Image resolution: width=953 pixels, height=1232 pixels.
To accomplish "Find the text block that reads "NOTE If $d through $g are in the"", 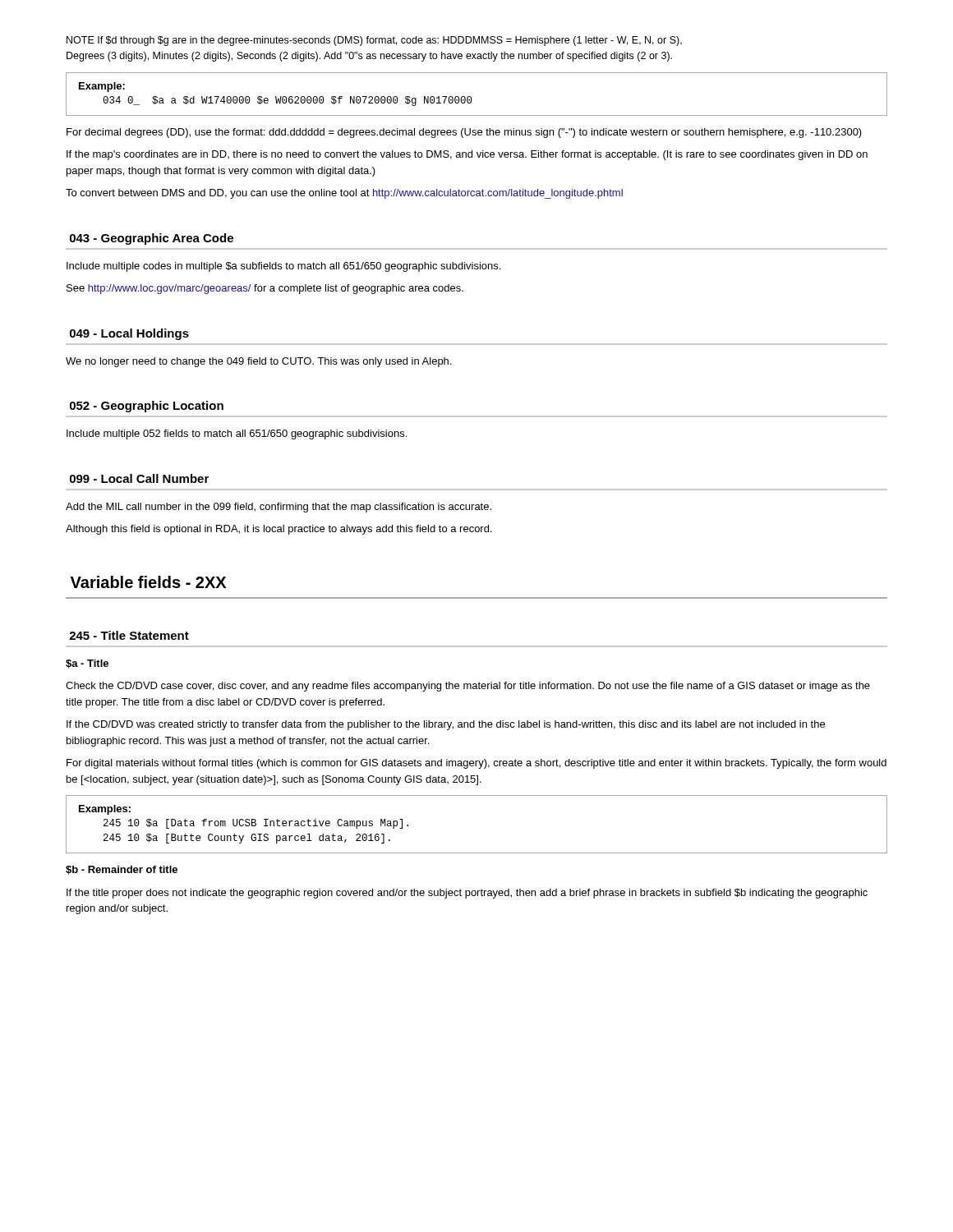I will (x=374, y=48).
